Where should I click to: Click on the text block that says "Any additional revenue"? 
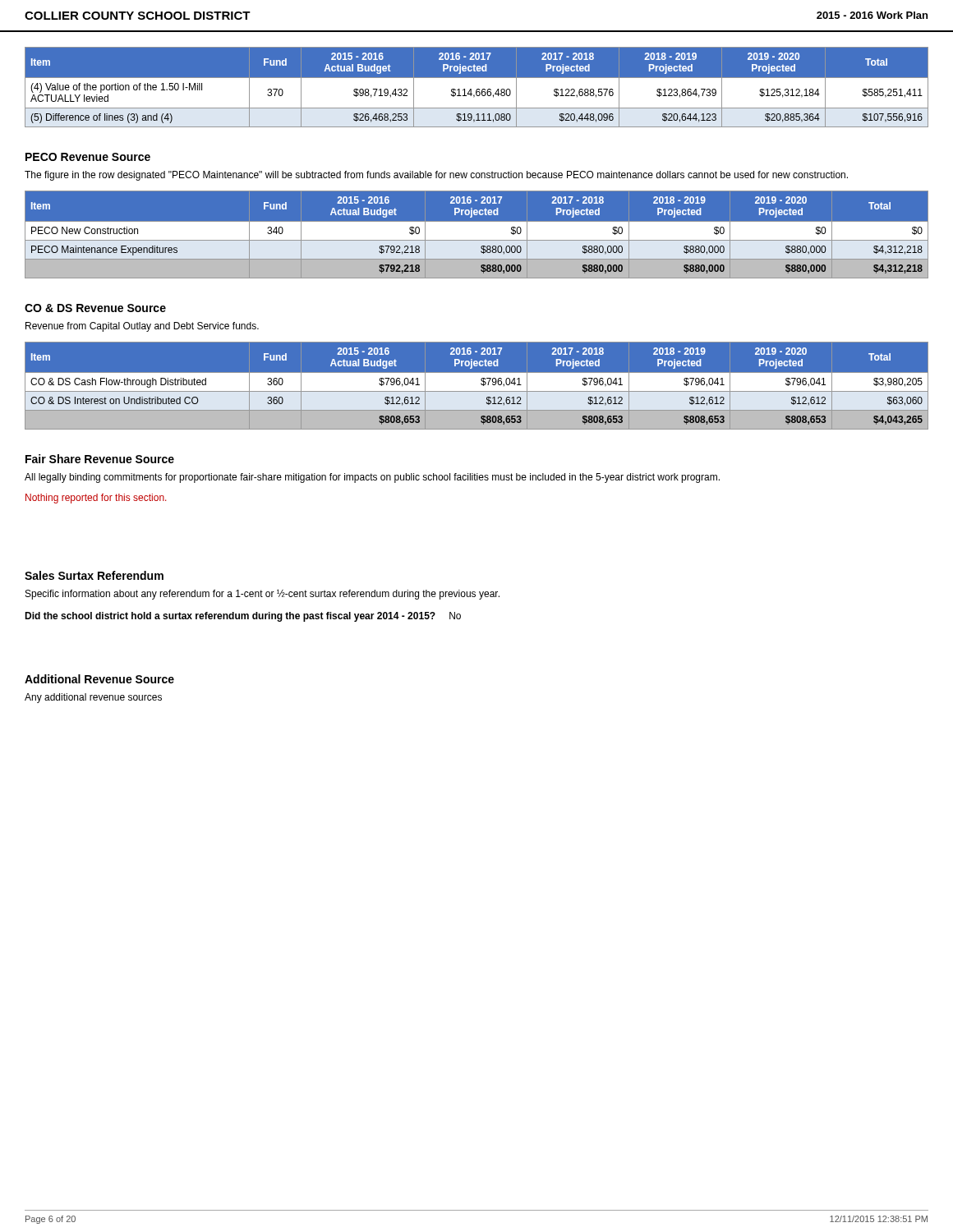tap(93, 697)
